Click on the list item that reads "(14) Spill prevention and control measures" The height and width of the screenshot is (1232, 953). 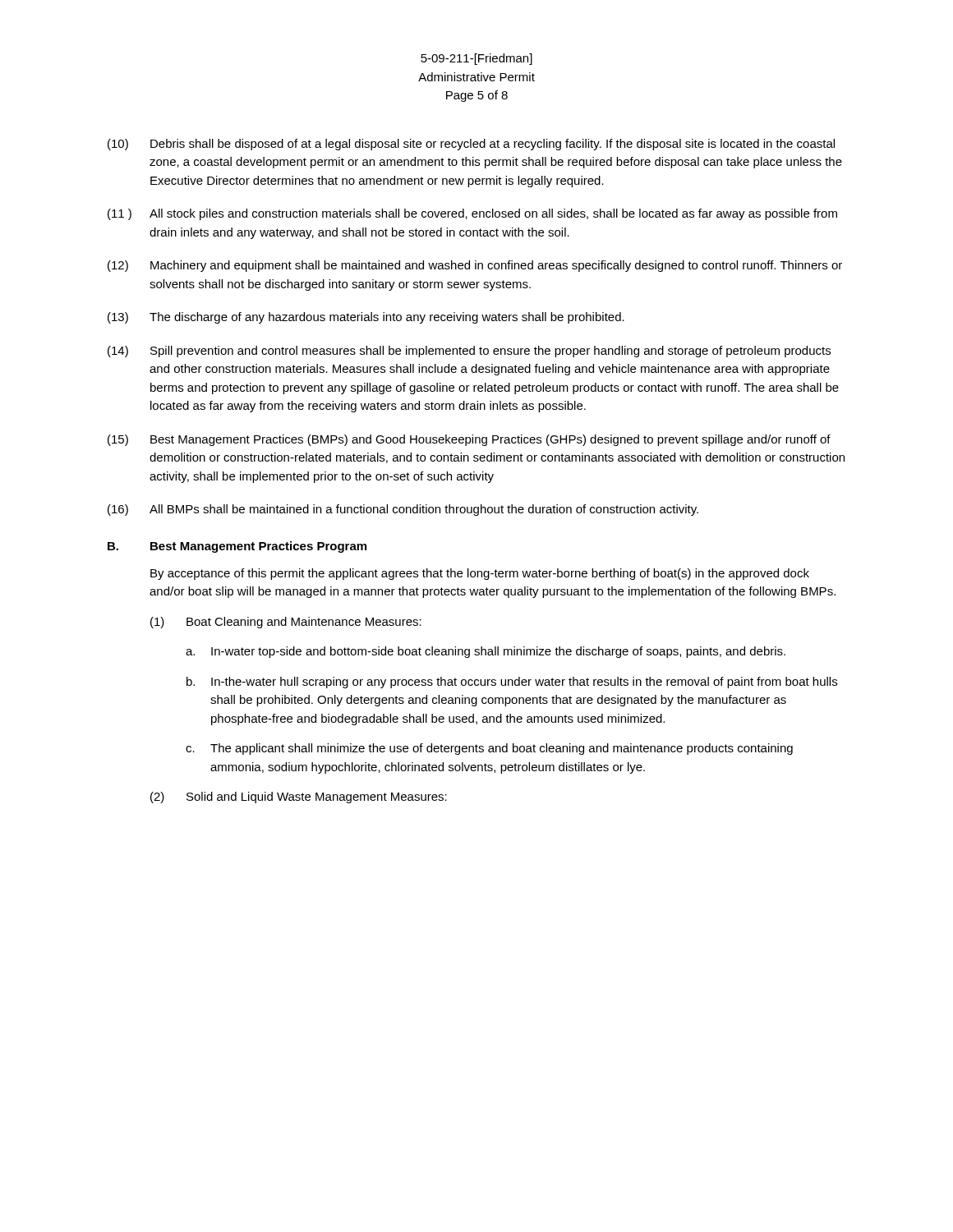tap(476, 378)
